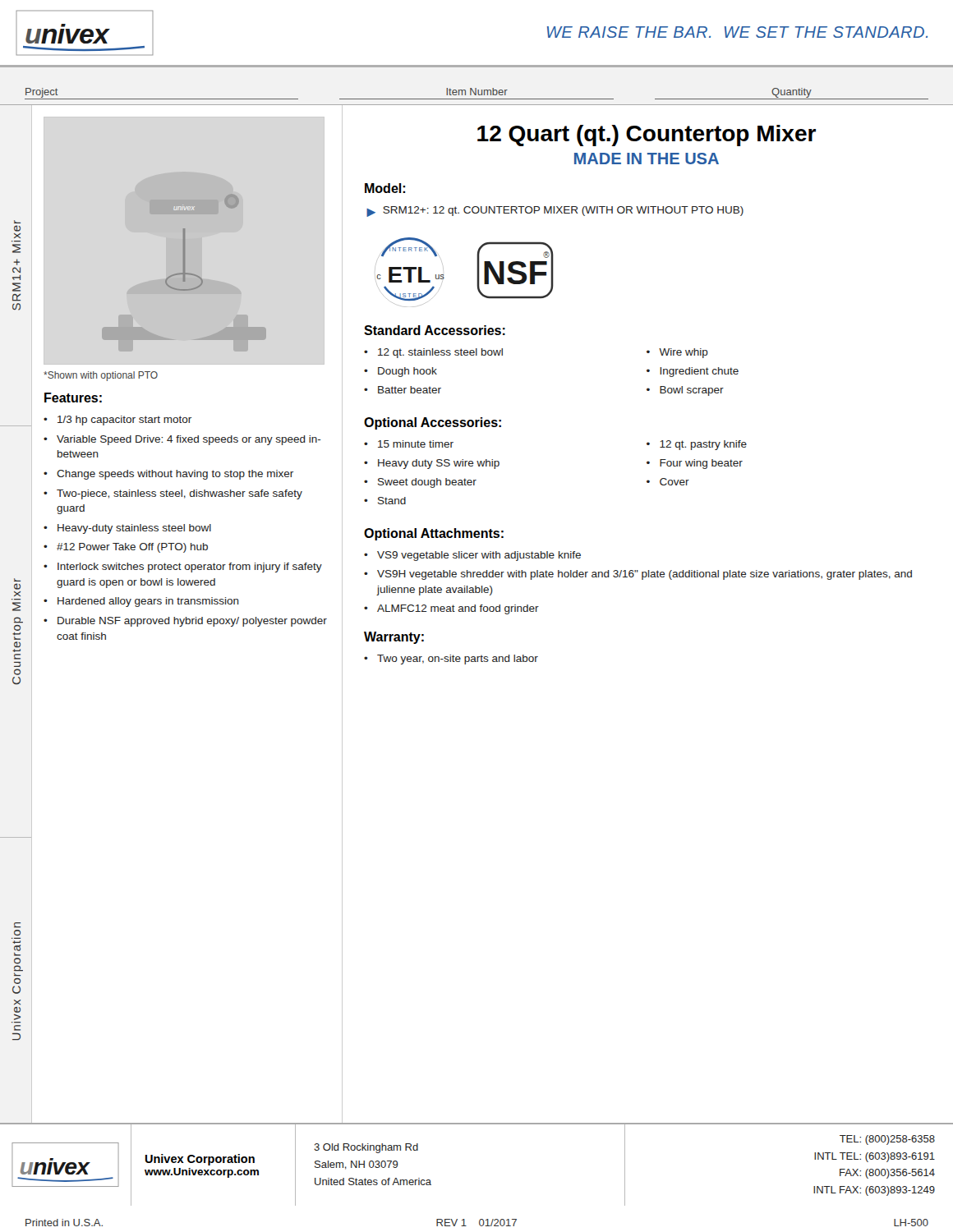The width and height of the screenshot is (953, 1232).
Task: Click on the text with the text "Project Item Number Quantity"
Action: [x=476, y=92]
